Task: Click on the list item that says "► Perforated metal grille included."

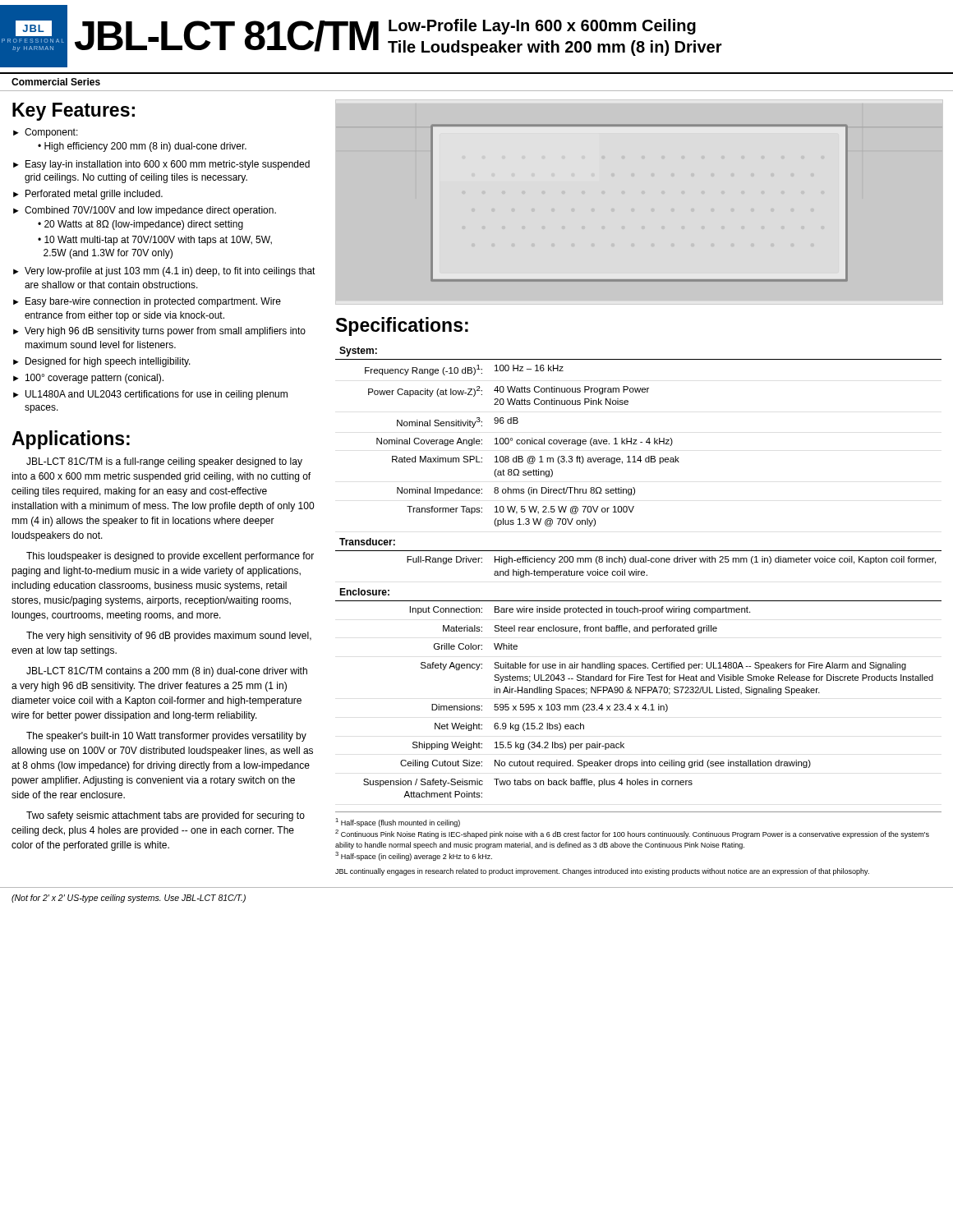Action: 87,194
